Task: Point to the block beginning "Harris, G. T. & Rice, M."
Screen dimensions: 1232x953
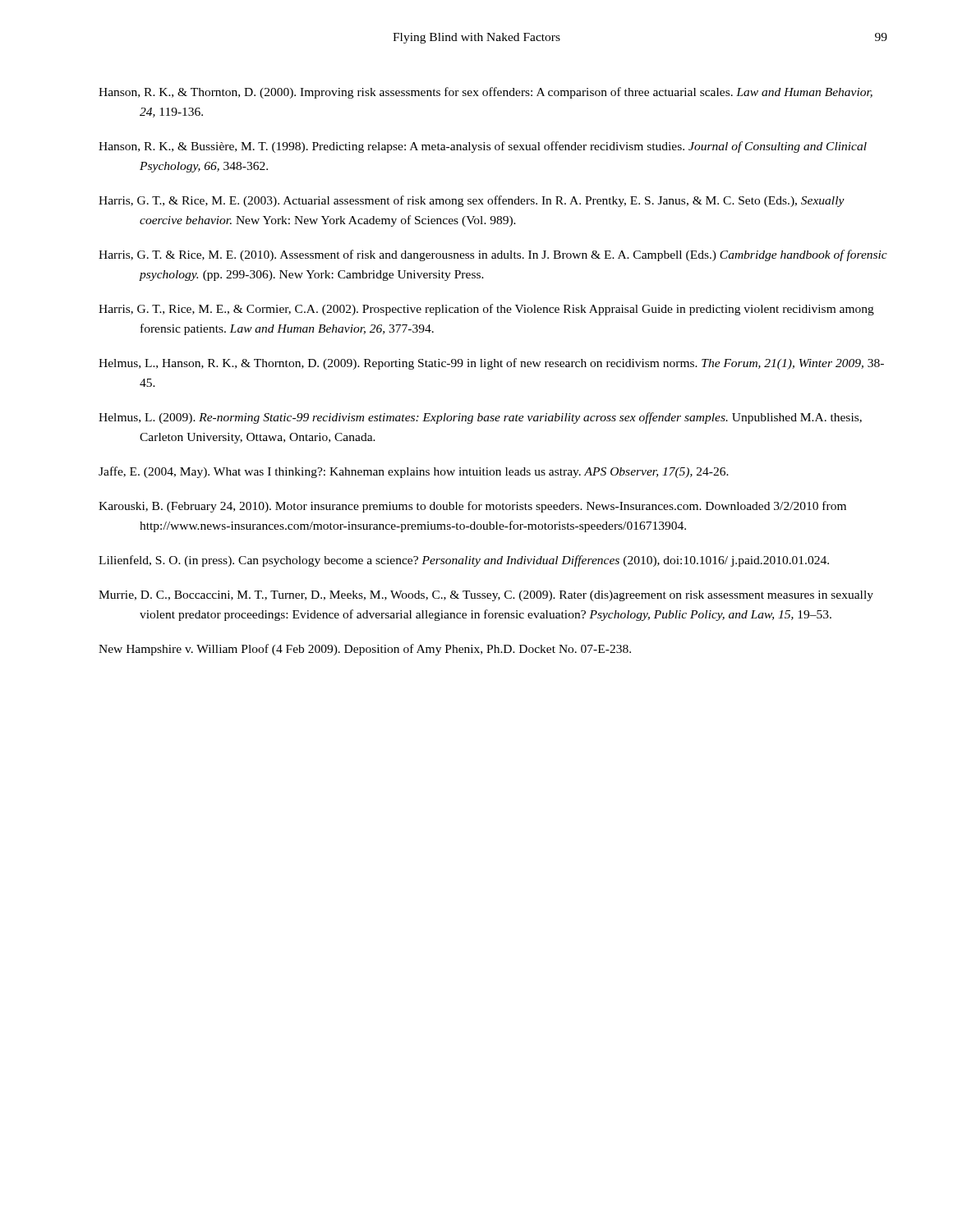Action: [493, 264]
